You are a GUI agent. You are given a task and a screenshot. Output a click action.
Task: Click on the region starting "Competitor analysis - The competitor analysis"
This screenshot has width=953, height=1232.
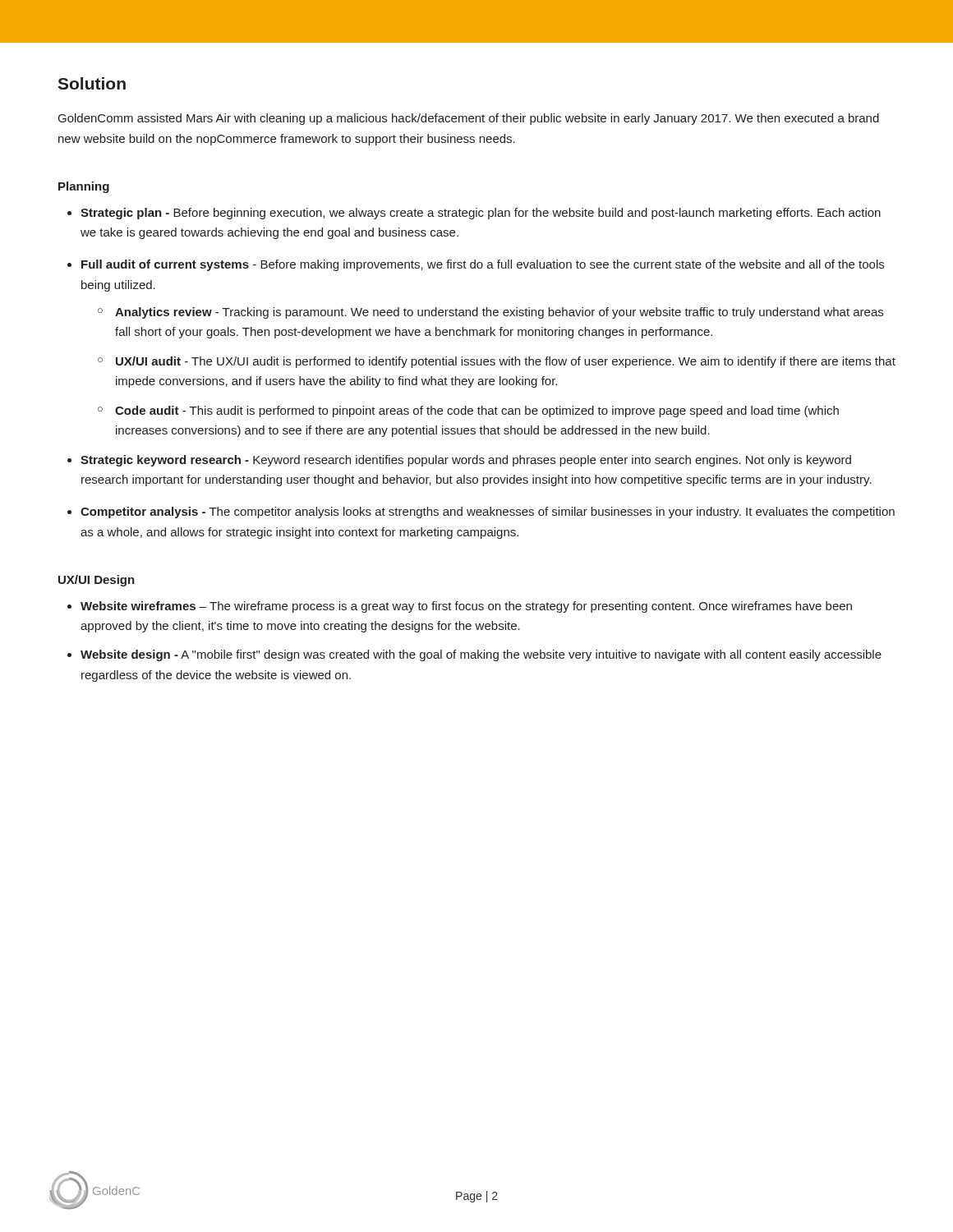[488, 521]
